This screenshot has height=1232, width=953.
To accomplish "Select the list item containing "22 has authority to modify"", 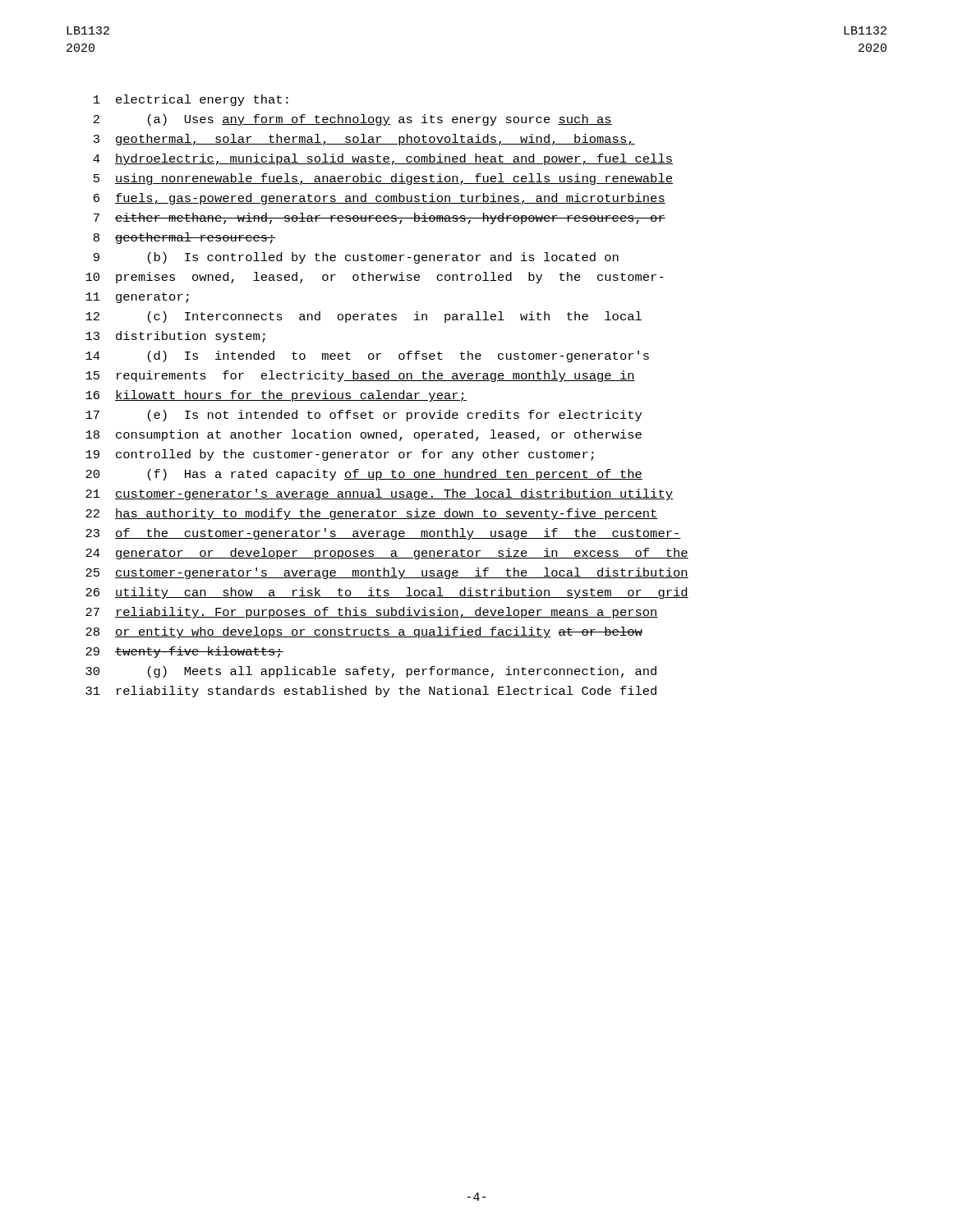I will (x=476, y=514).
